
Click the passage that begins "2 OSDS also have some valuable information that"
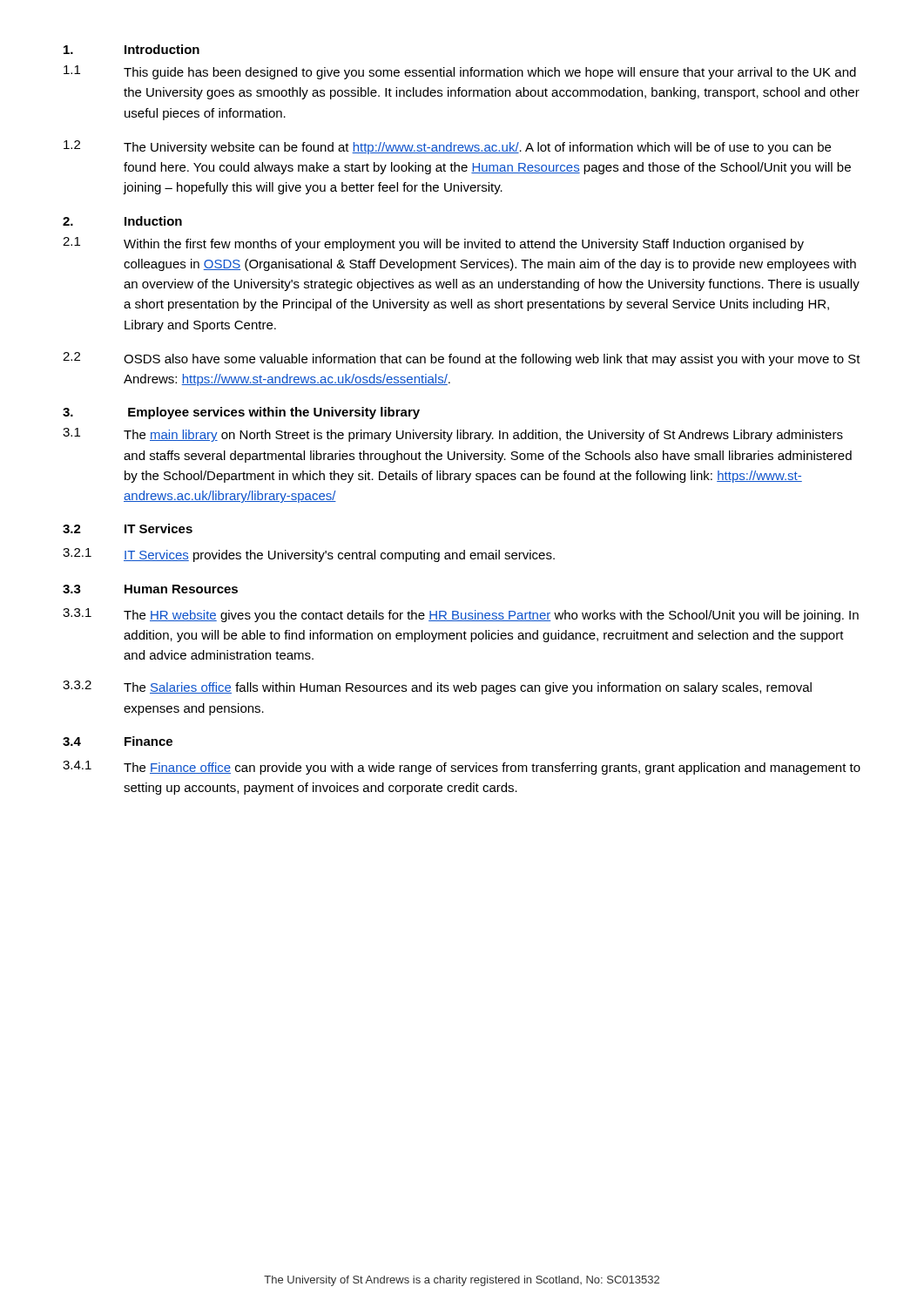tap(462, 369)
